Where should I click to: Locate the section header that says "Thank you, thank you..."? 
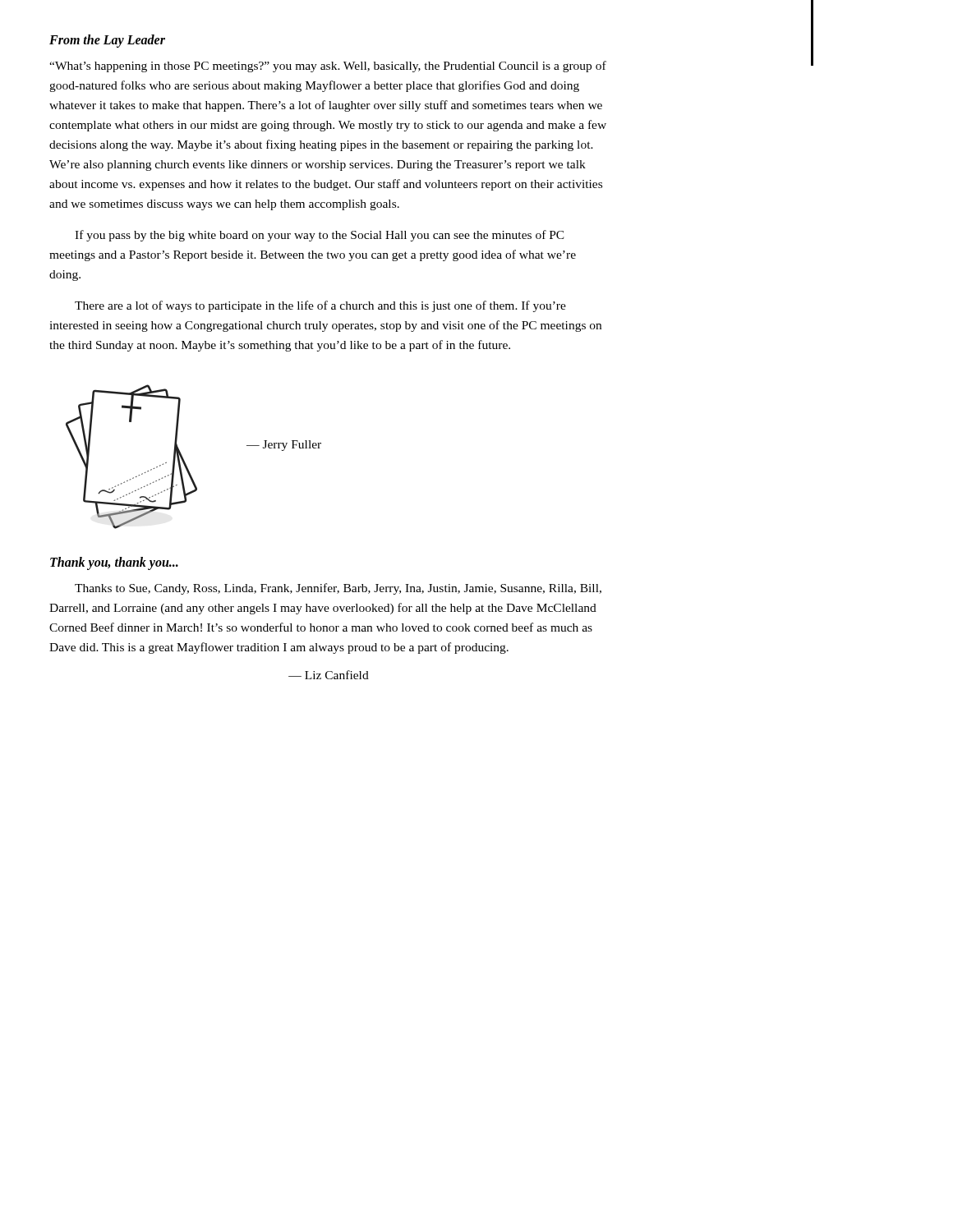pyautogui.click(x=114, y=562)
